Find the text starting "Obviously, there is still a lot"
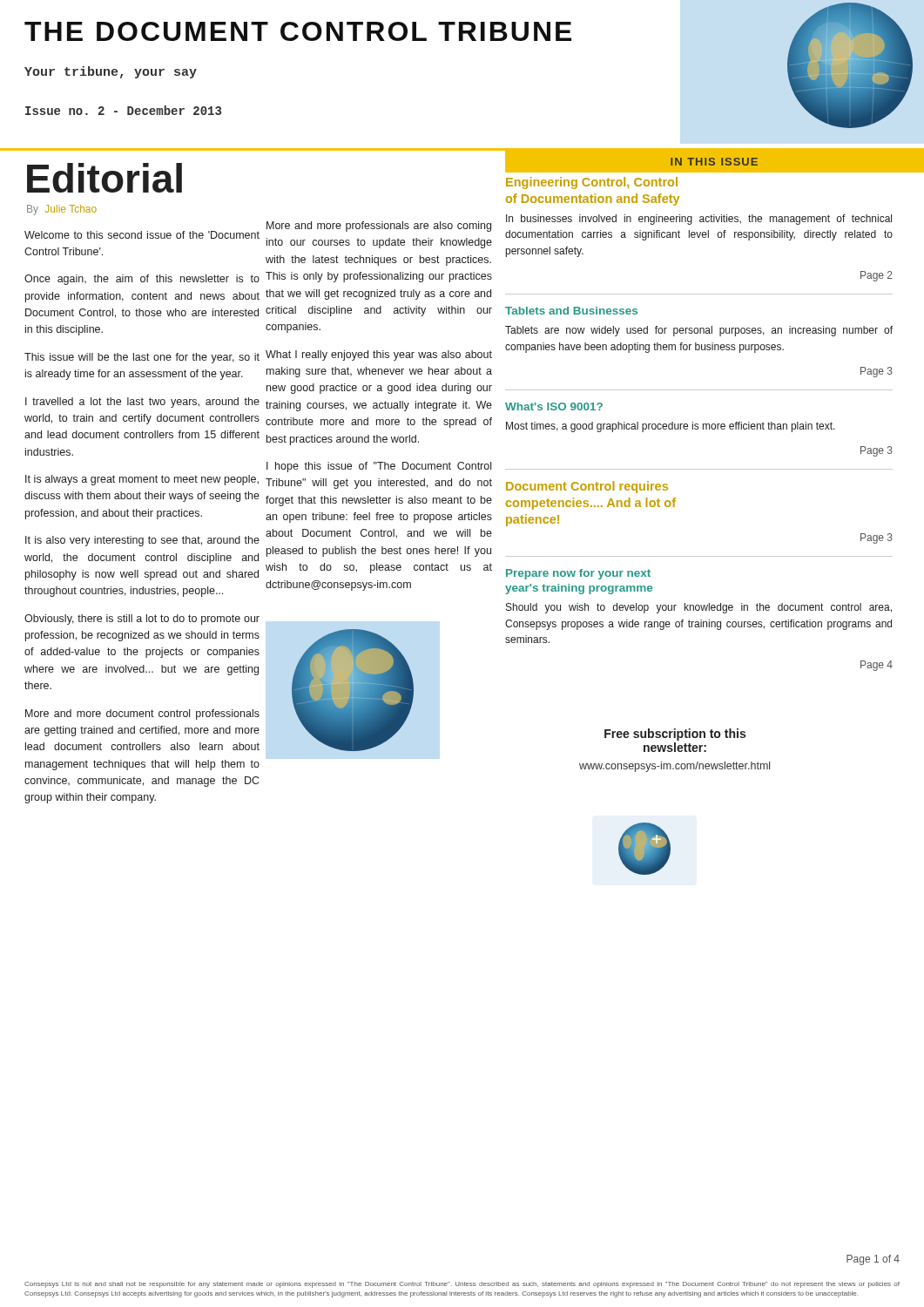Screen dimensions: 1307x924 (142, 652)
